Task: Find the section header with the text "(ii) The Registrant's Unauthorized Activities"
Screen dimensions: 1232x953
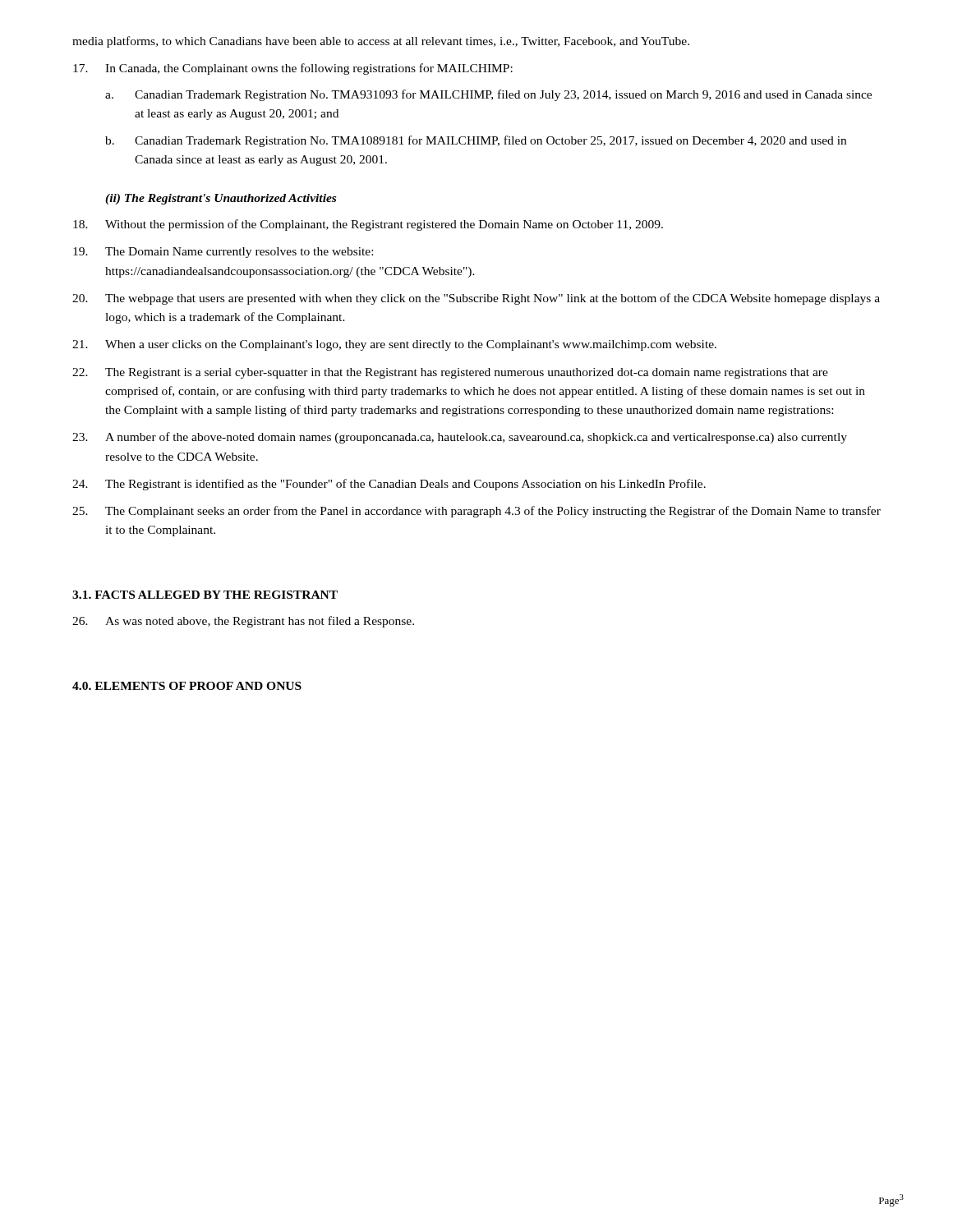Action: click(x=221, y=199)
